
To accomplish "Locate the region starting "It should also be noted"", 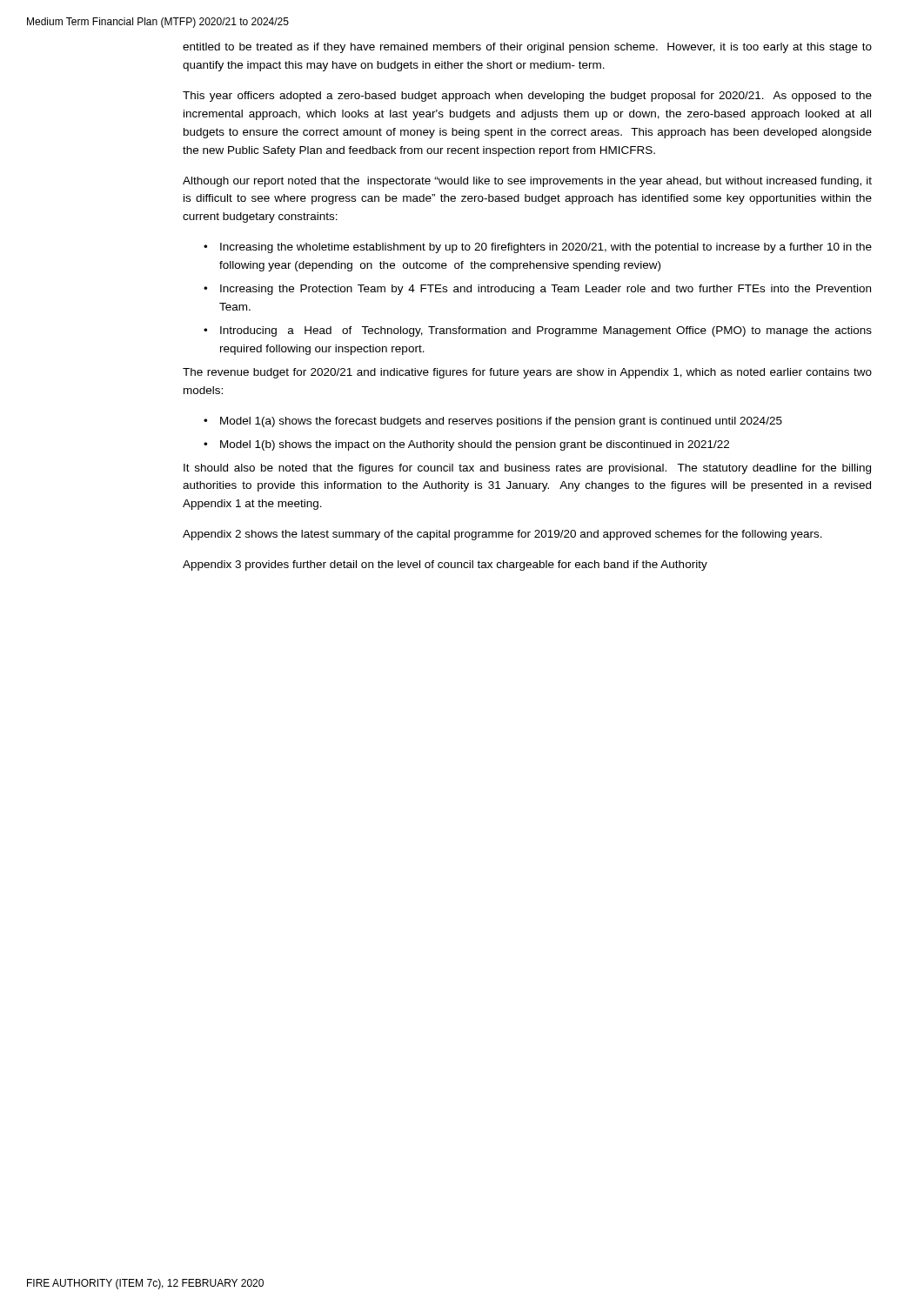I will [x=527, y=485].
